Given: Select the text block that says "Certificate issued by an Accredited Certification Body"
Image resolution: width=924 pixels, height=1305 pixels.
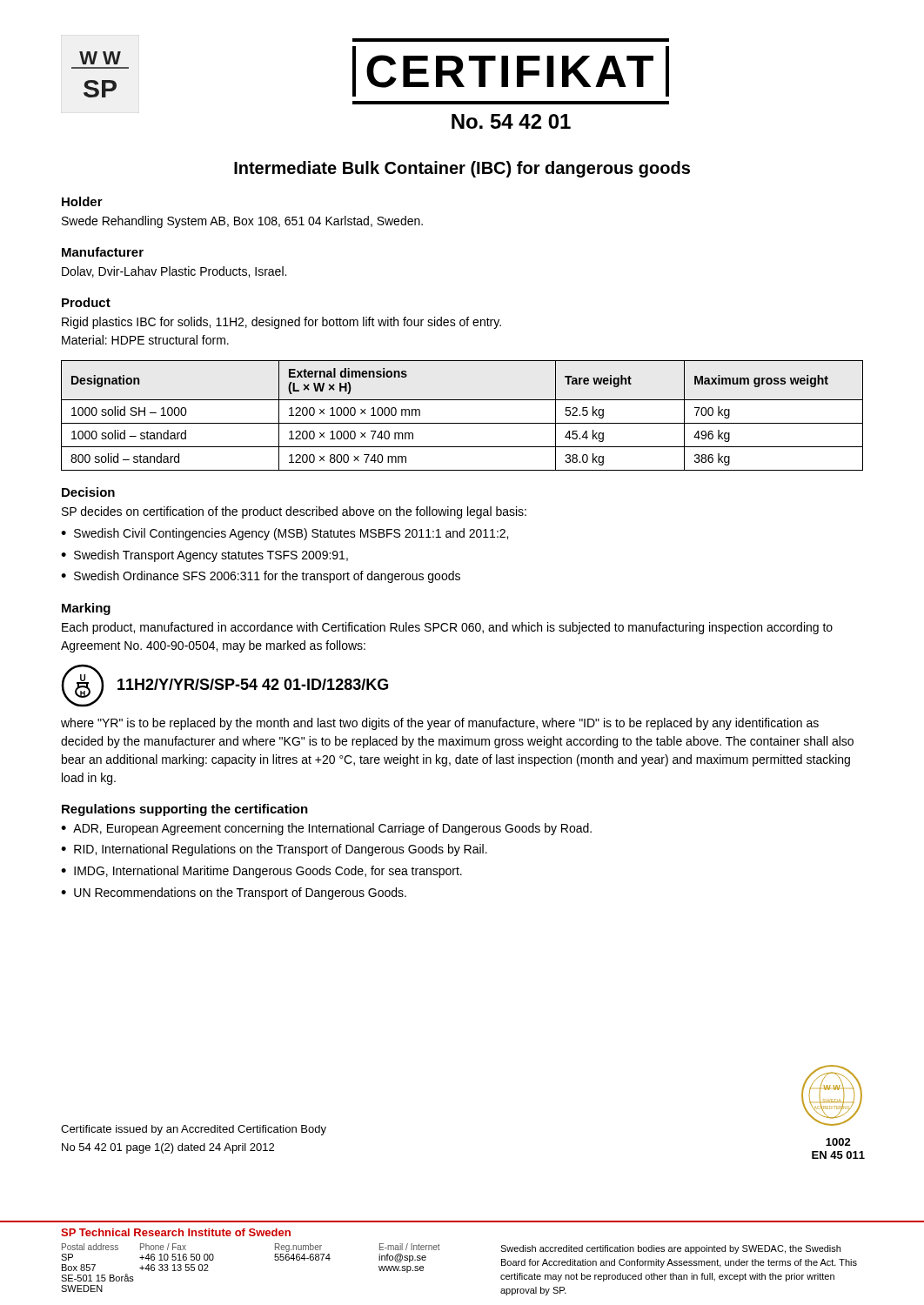Looking at the screenshot, I should pos(194,1138).
